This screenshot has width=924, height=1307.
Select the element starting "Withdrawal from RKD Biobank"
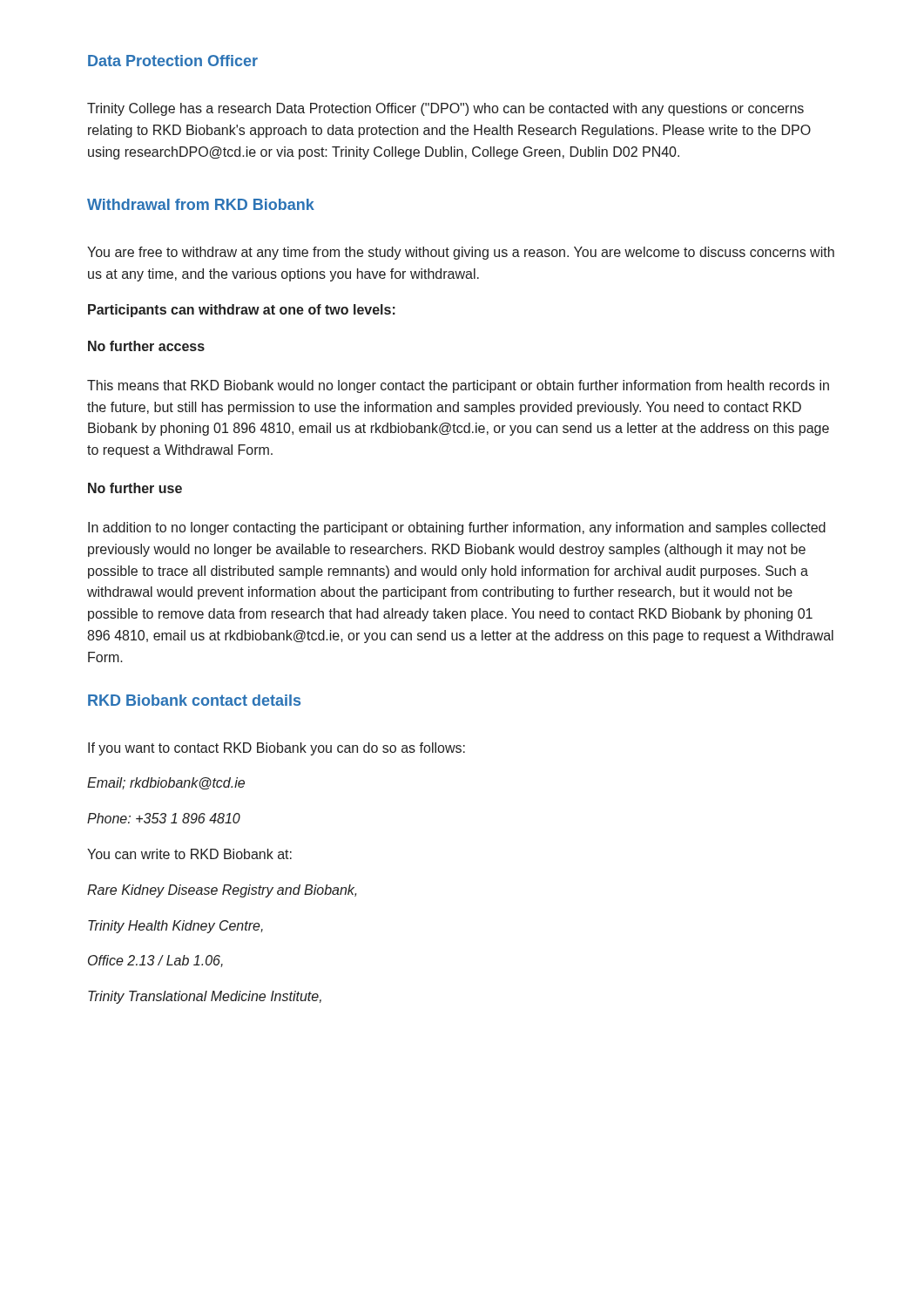[x=201, y=206]
